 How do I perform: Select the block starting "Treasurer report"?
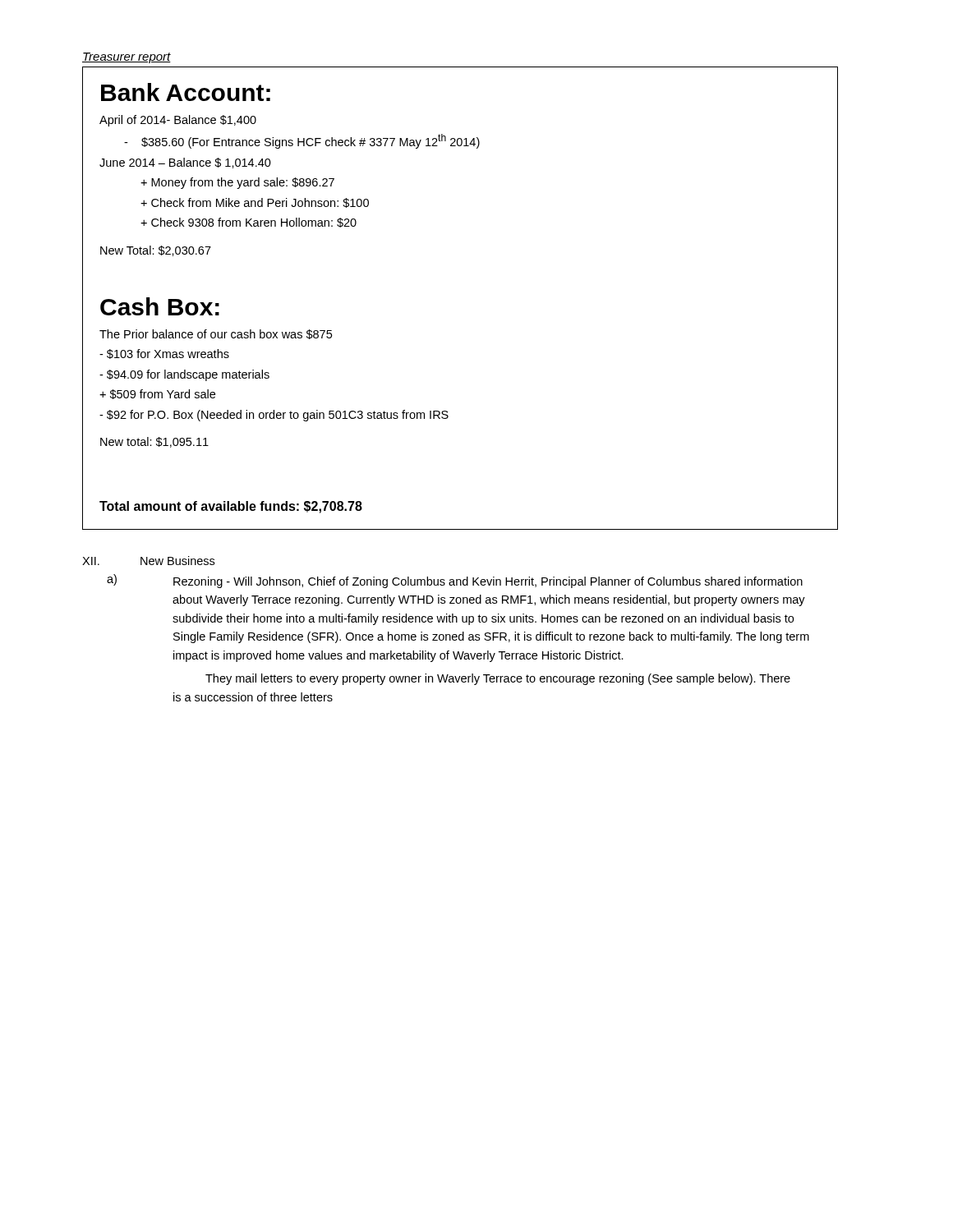(126, 56)
